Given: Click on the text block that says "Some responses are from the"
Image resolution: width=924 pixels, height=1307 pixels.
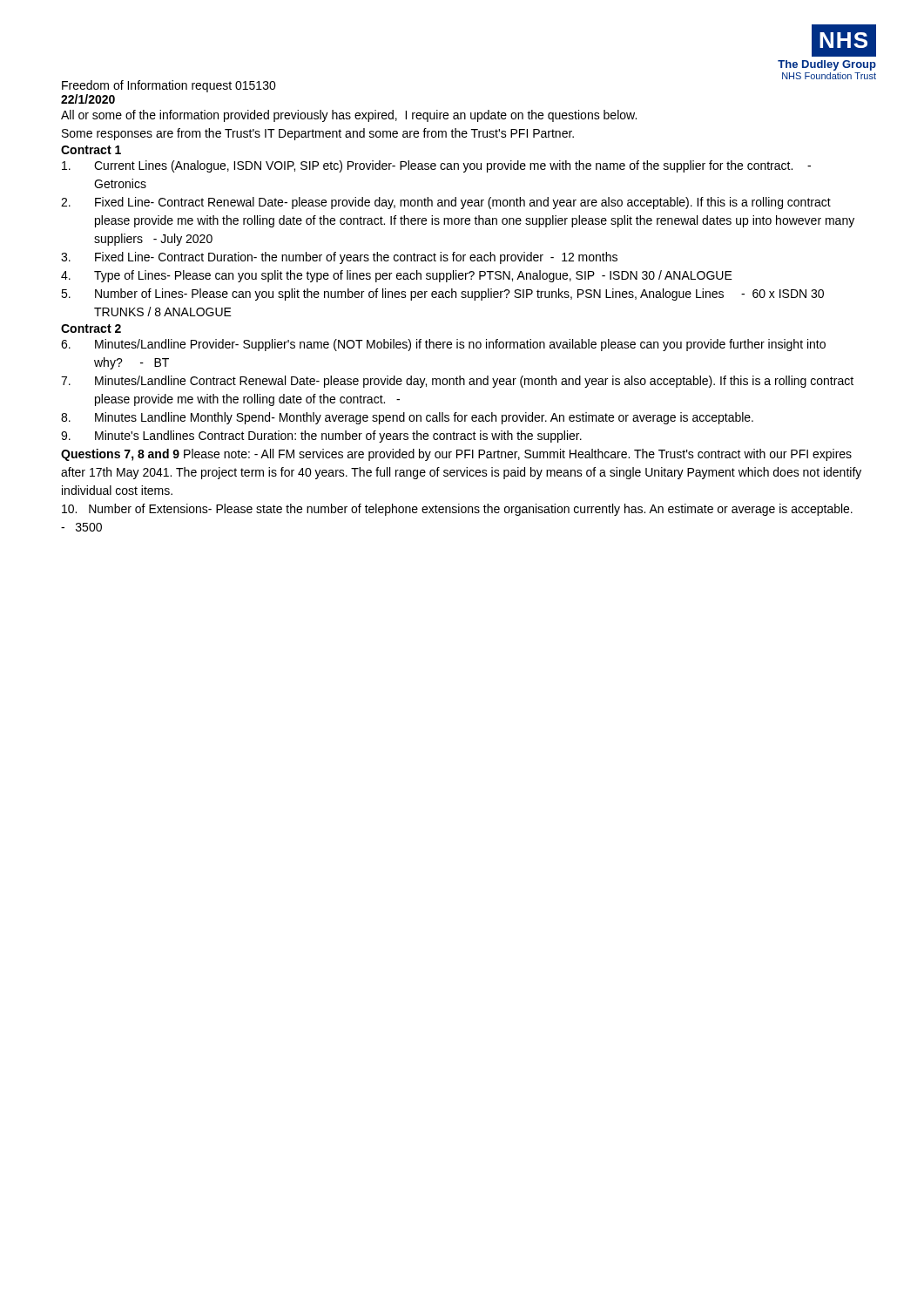Looking at the screenshot, I should [x=318, y=133].
